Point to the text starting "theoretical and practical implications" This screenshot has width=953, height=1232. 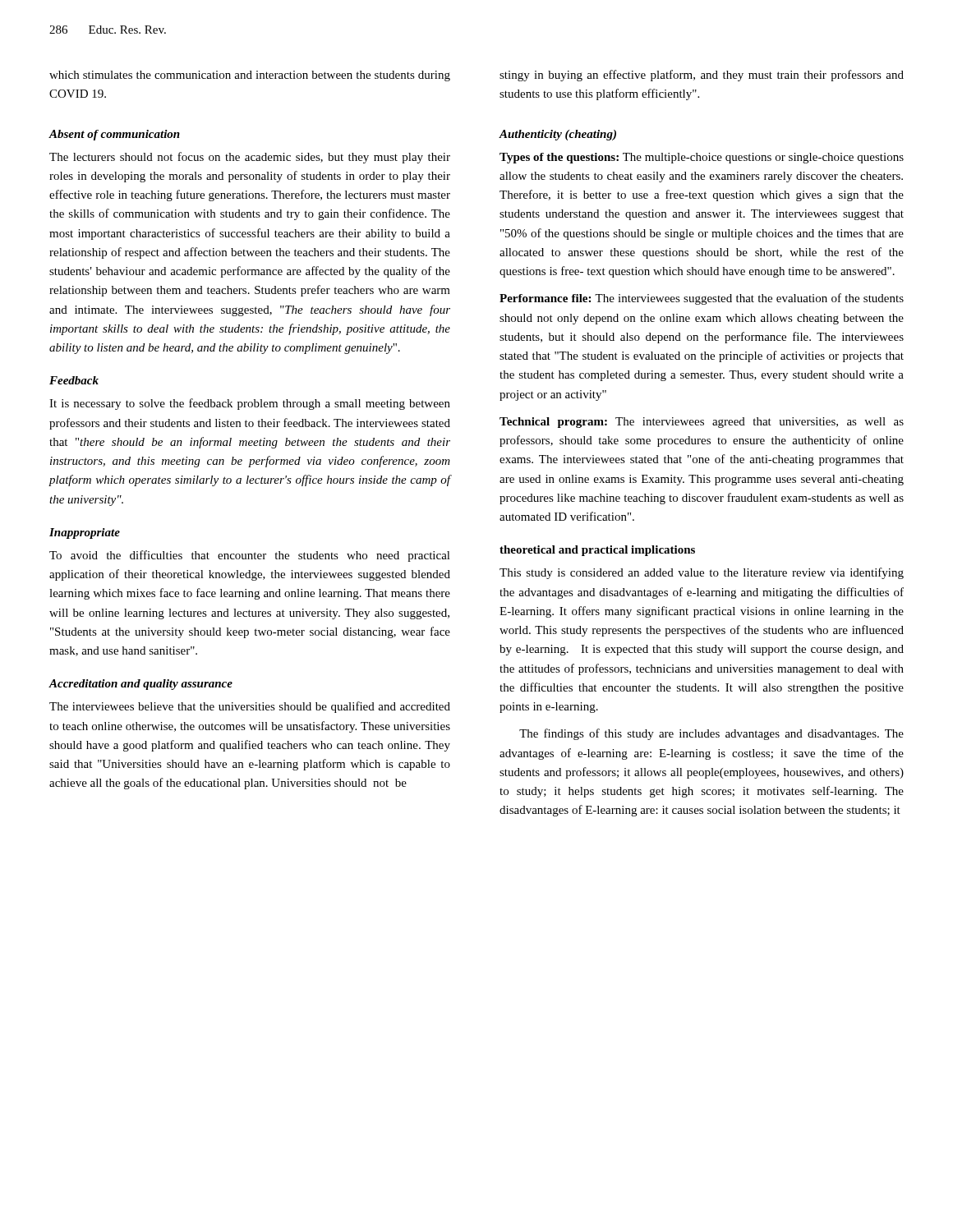click(597, 550)
